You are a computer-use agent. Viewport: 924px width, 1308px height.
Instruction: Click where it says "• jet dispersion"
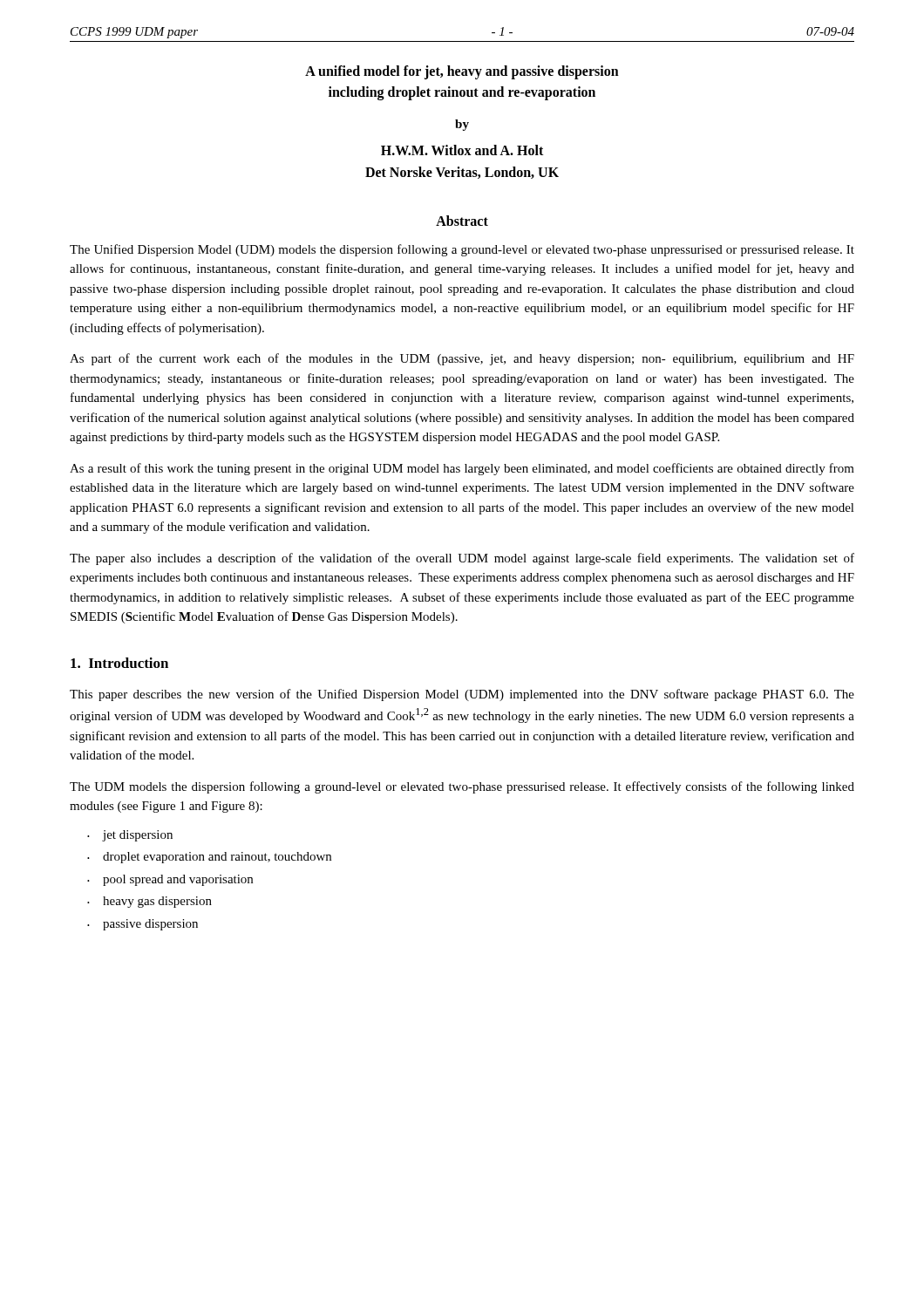pyautogui.click(x=130, y=836)
